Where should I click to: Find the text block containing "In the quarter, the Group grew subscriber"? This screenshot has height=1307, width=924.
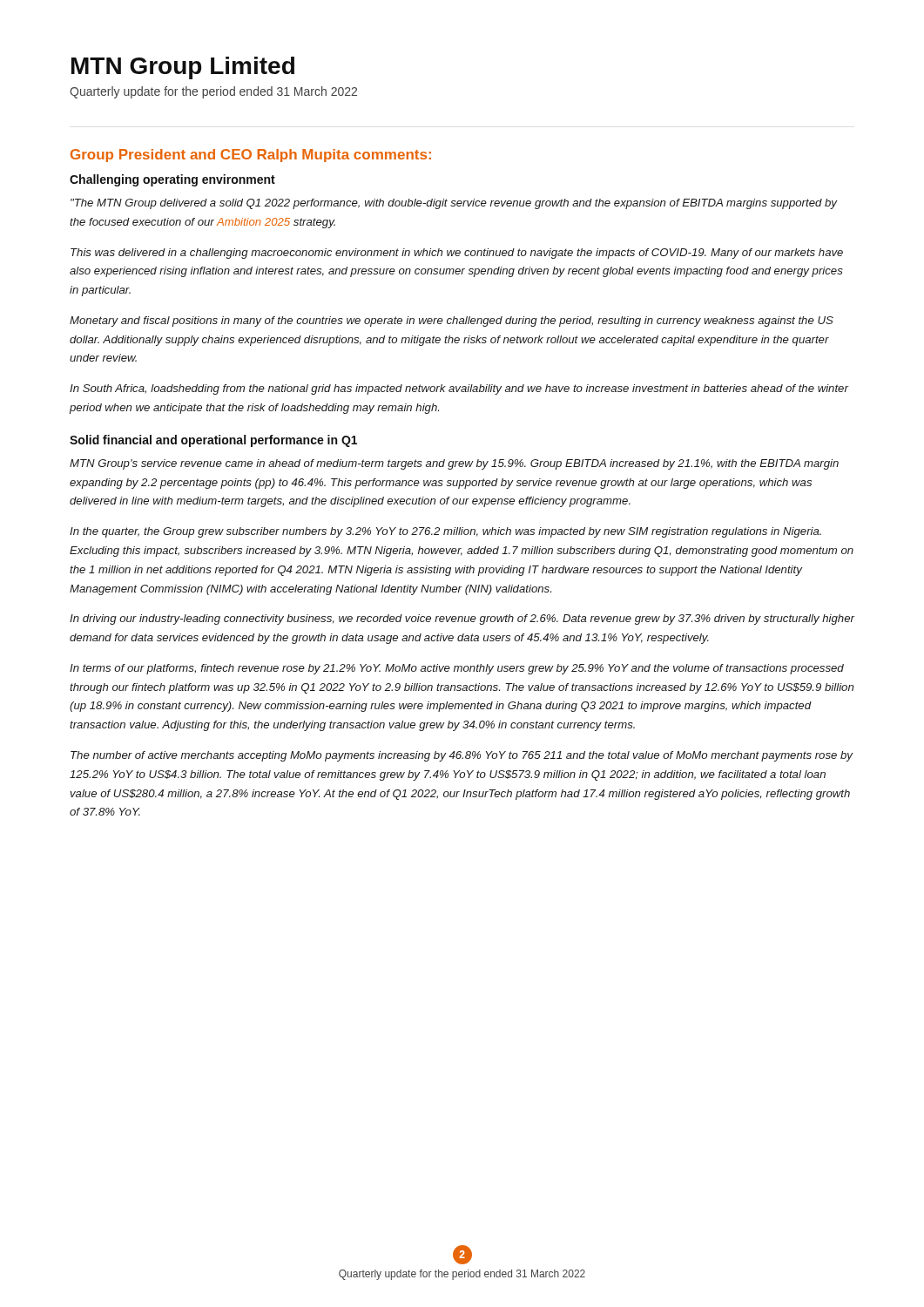click(462, 560)
